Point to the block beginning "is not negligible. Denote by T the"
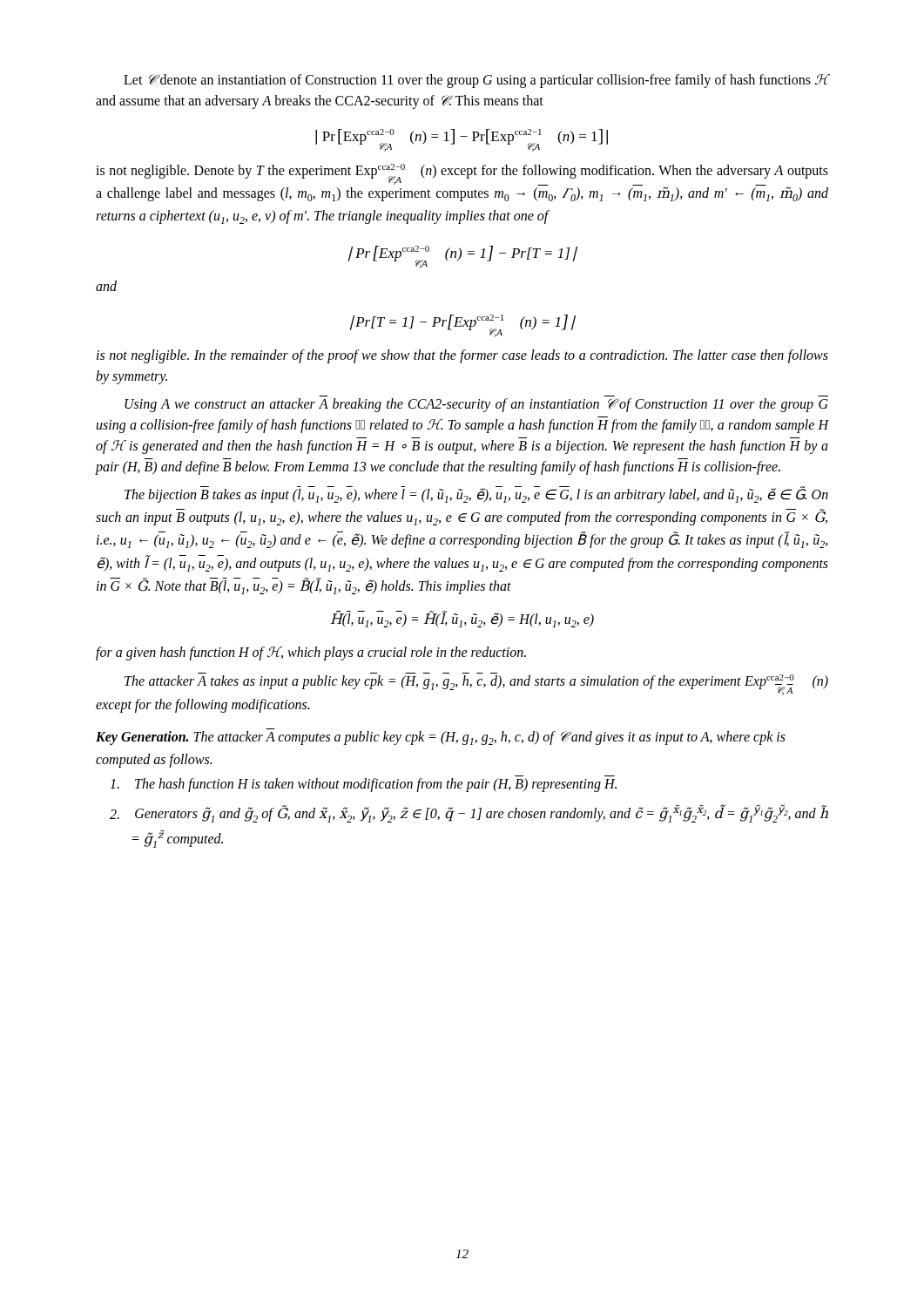Screen dimensions: 1307x924 pos(462,194)
